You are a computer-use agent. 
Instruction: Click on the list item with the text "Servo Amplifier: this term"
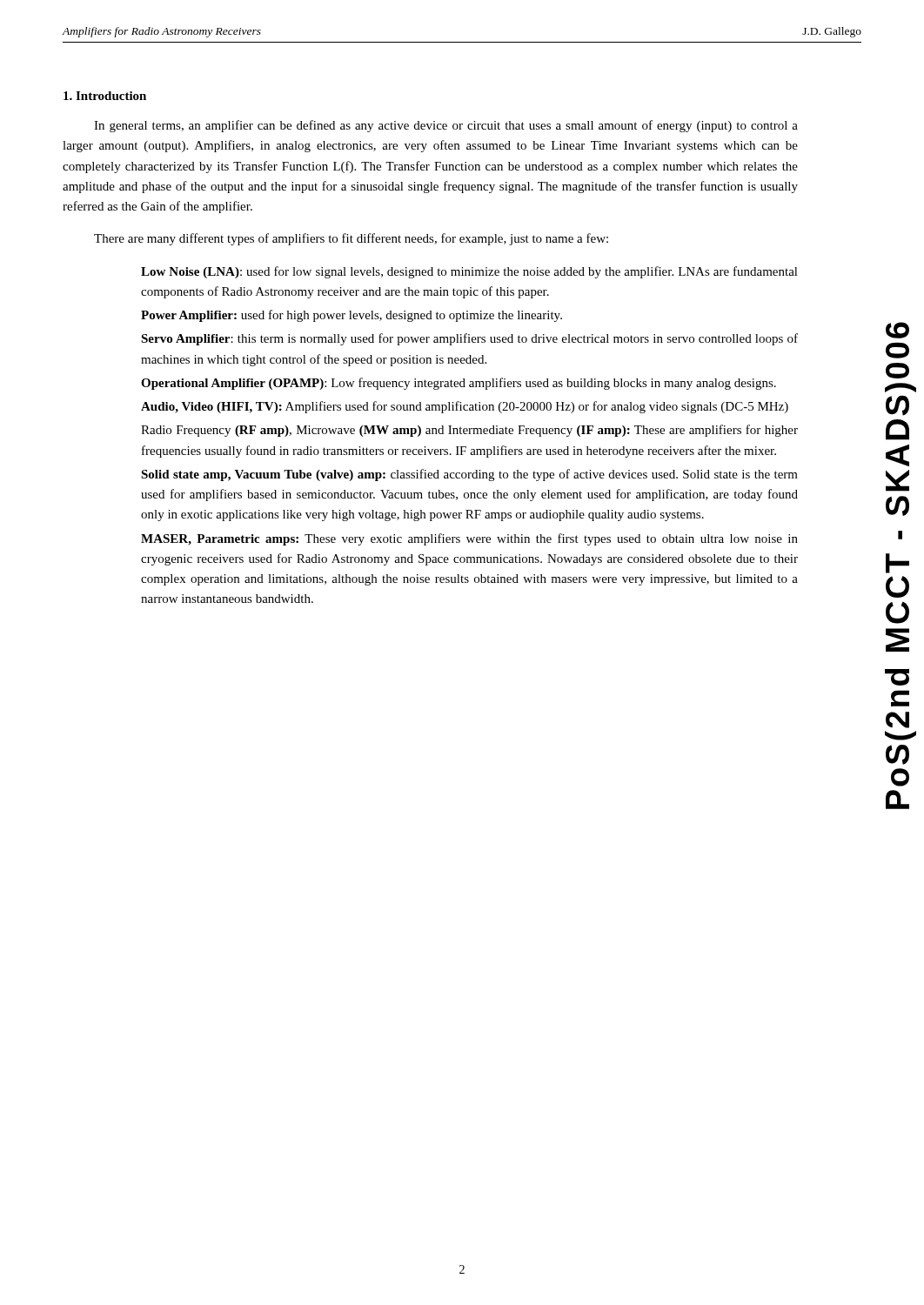[469, 349]
